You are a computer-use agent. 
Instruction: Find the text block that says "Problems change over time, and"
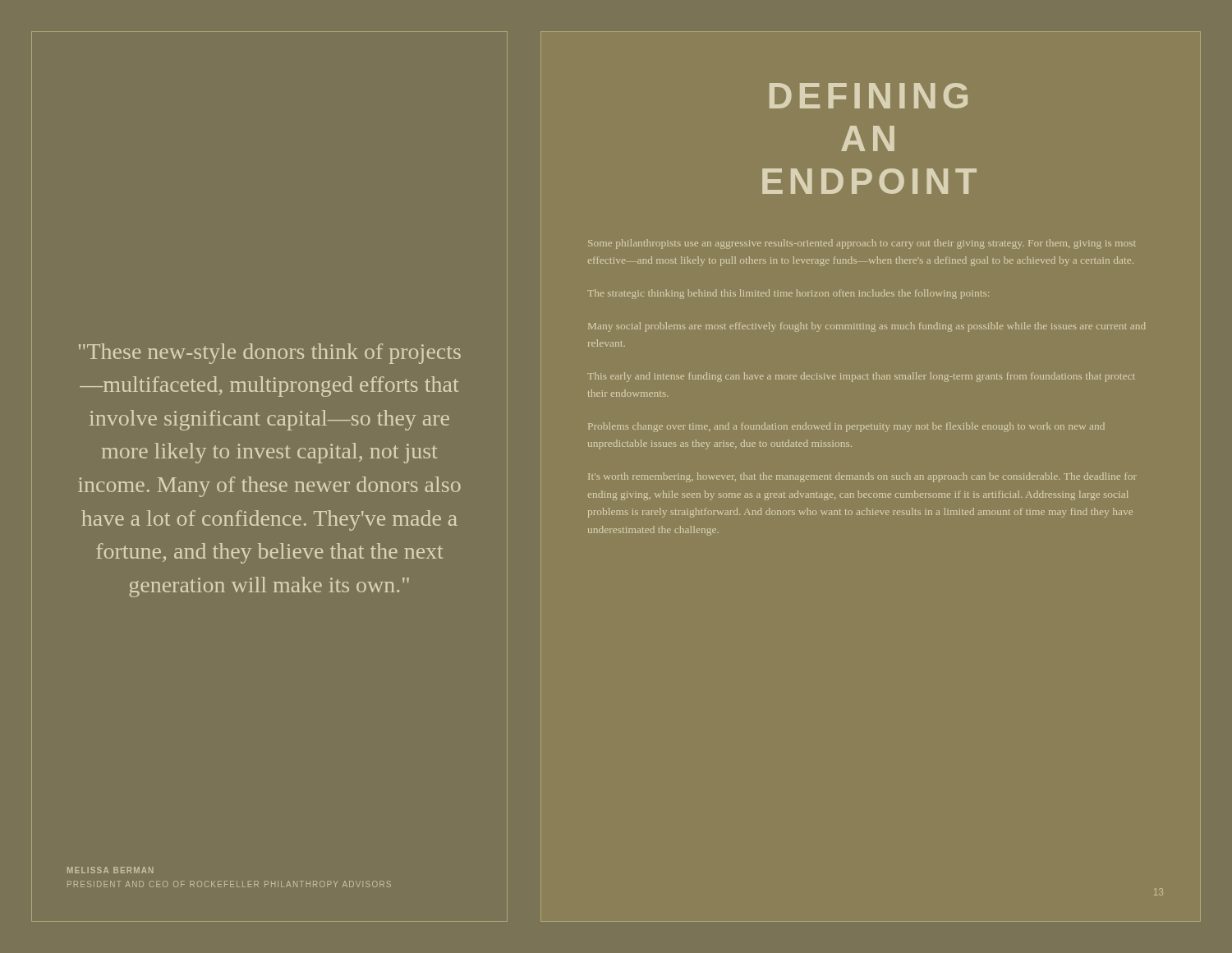(x=846, y=435)
